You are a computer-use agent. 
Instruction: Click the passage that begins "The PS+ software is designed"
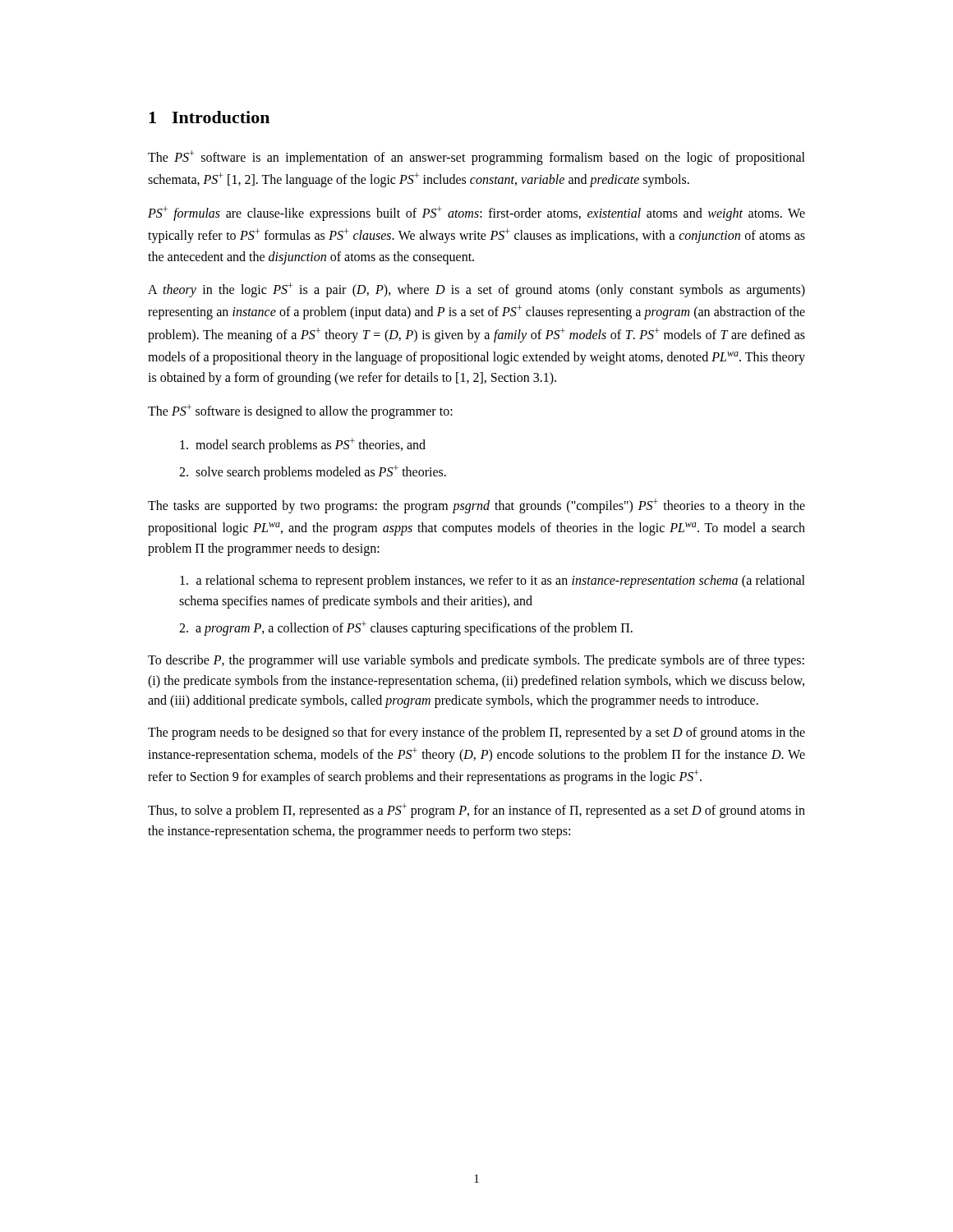(x=300, y=411)
